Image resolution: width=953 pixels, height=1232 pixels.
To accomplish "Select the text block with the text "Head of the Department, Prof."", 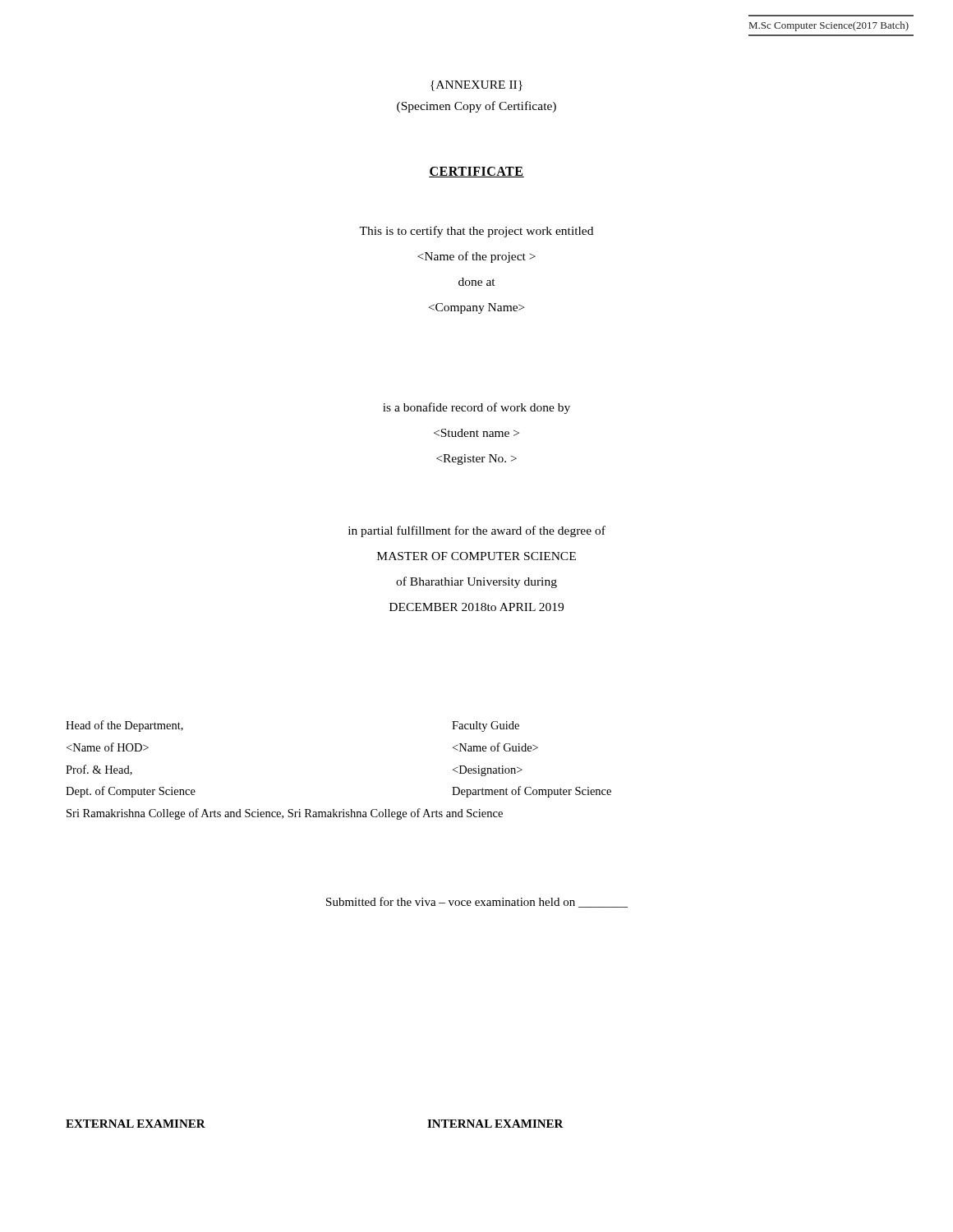I will click(476, 770).
